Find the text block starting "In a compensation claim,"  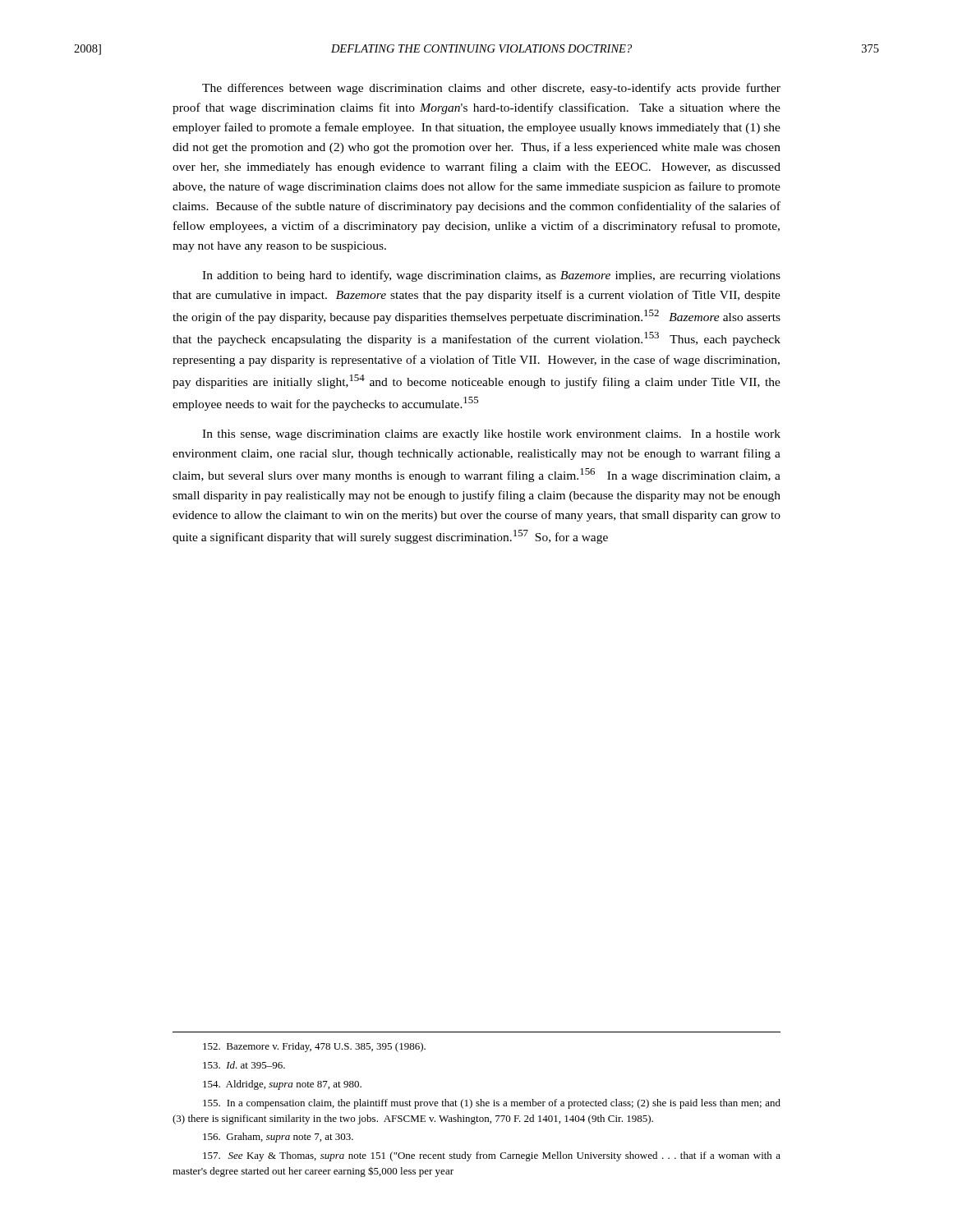click(476, 1110)
